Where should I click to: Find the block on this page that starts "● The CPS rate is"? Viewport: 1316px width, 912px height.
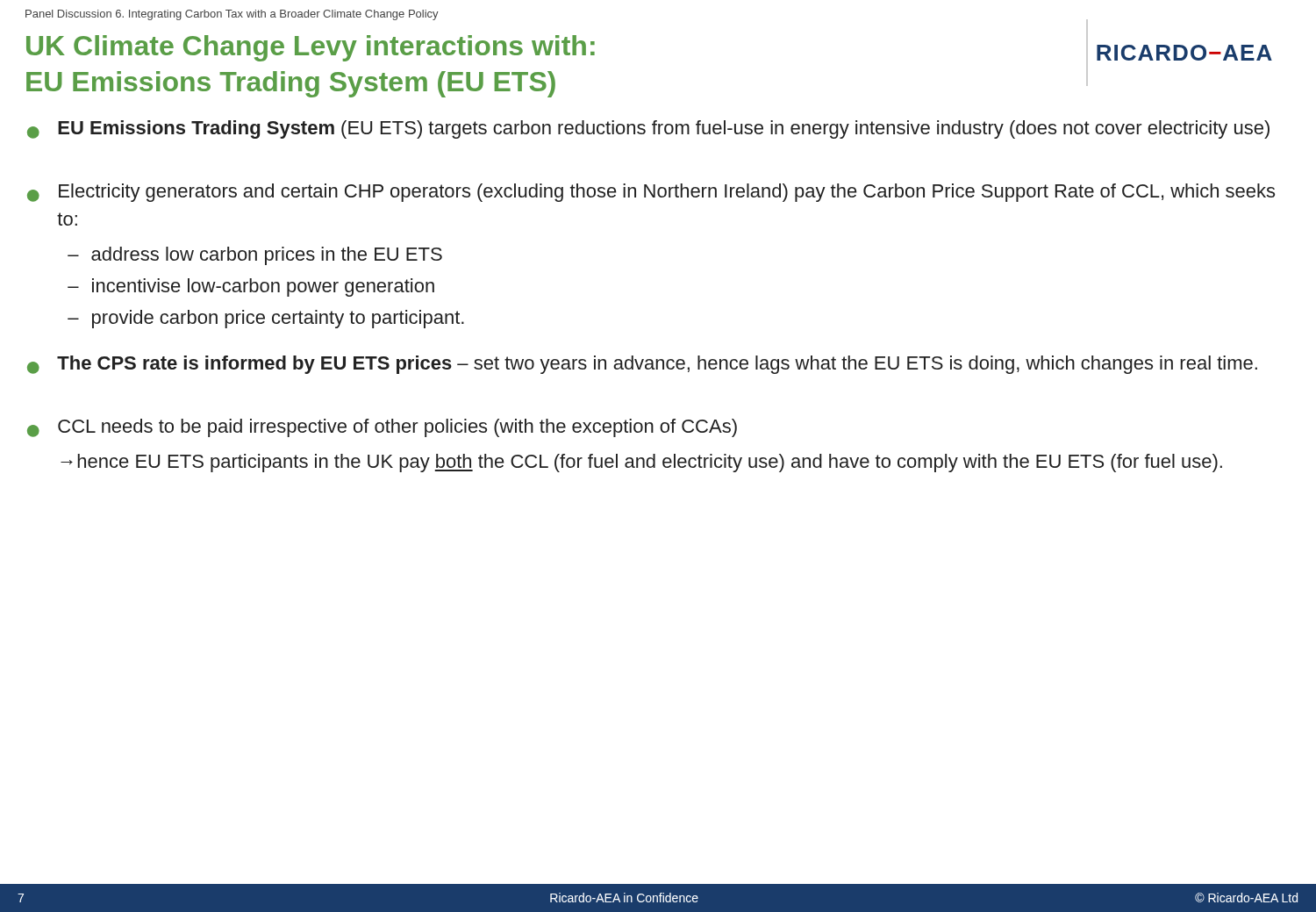pyautogui.click(x=642, y=366)
